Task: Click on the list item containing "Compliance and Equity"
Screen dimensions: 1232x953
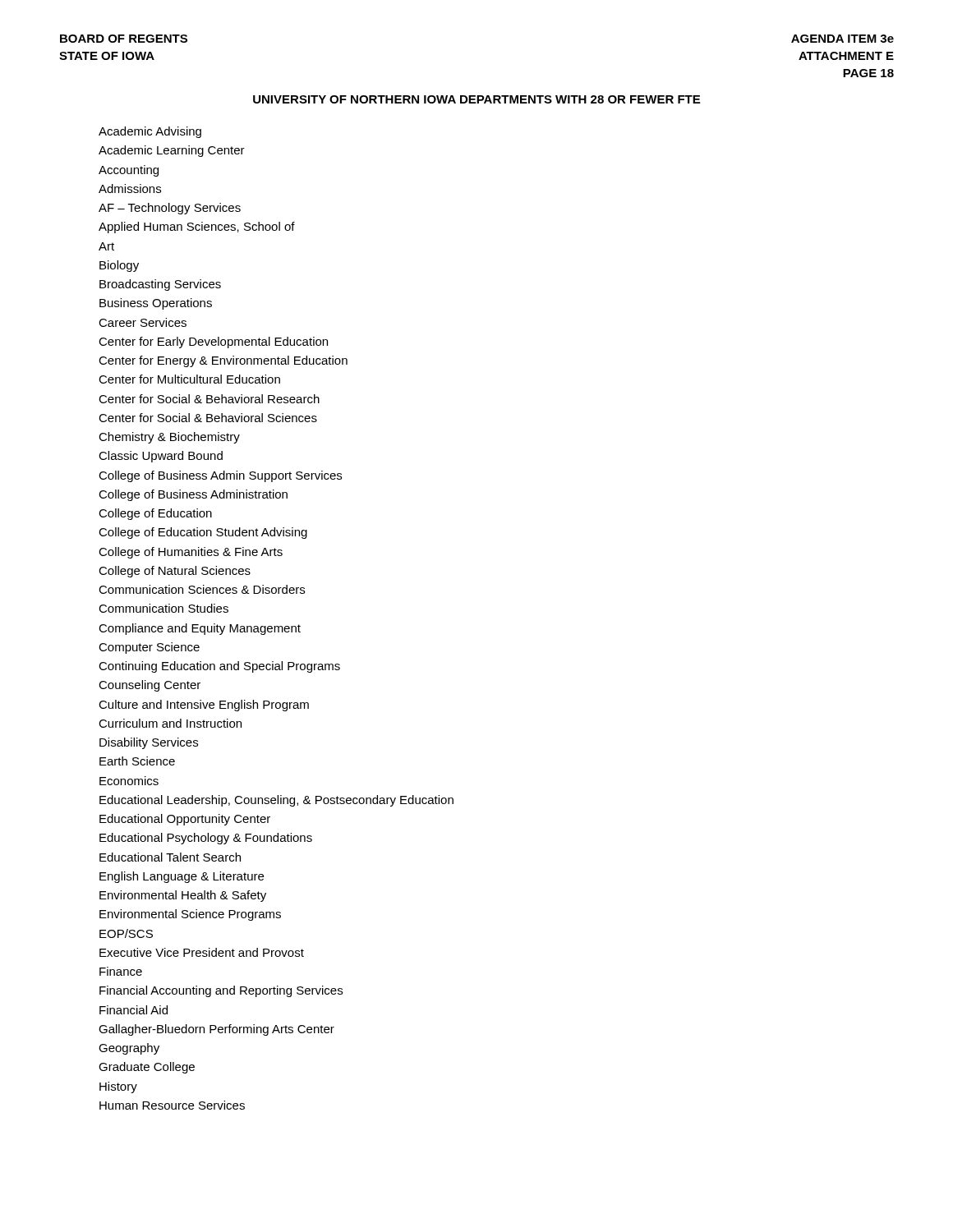Action: pos(200,628)
